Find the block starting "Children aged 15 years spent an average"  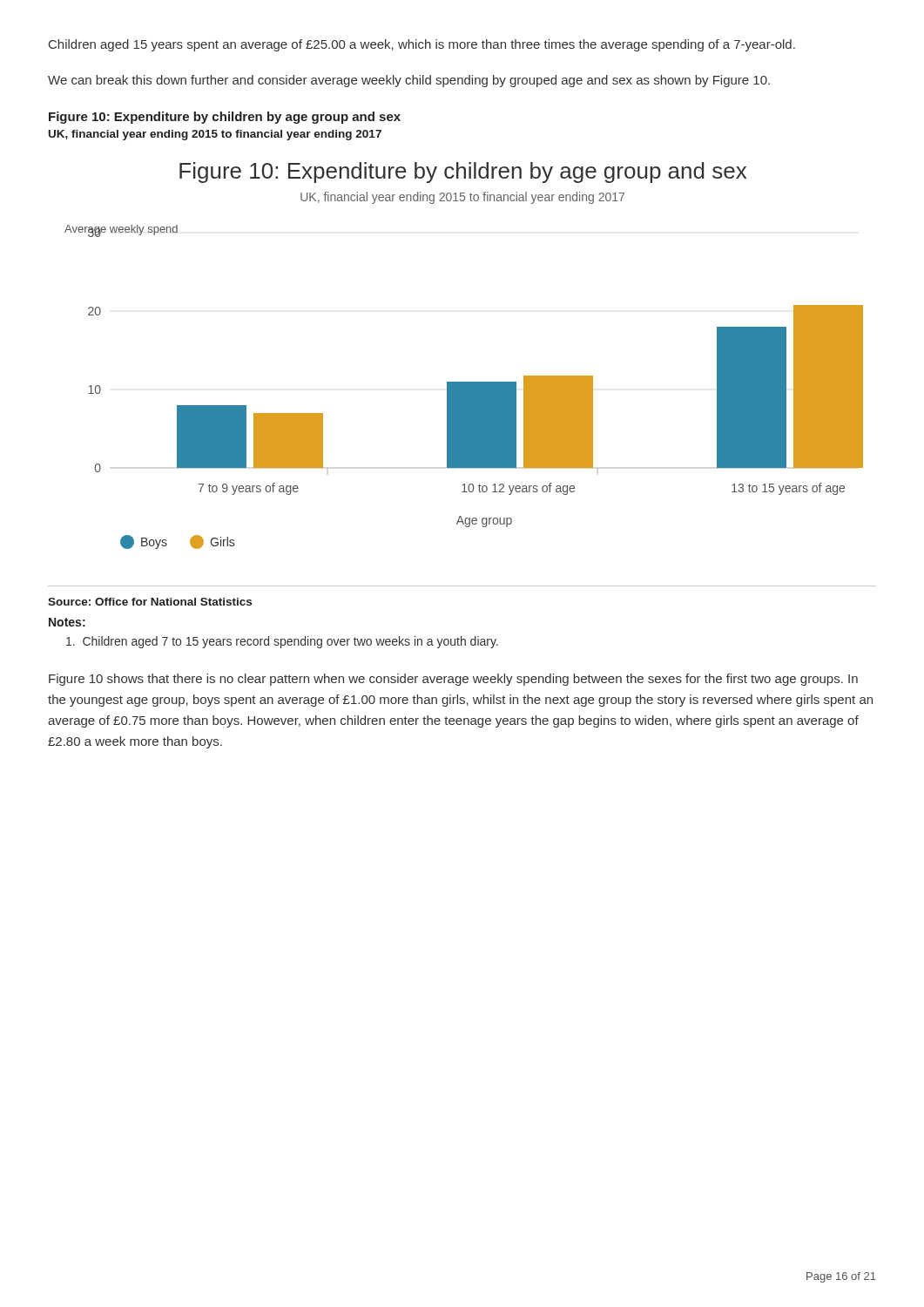tap(422, 44)
